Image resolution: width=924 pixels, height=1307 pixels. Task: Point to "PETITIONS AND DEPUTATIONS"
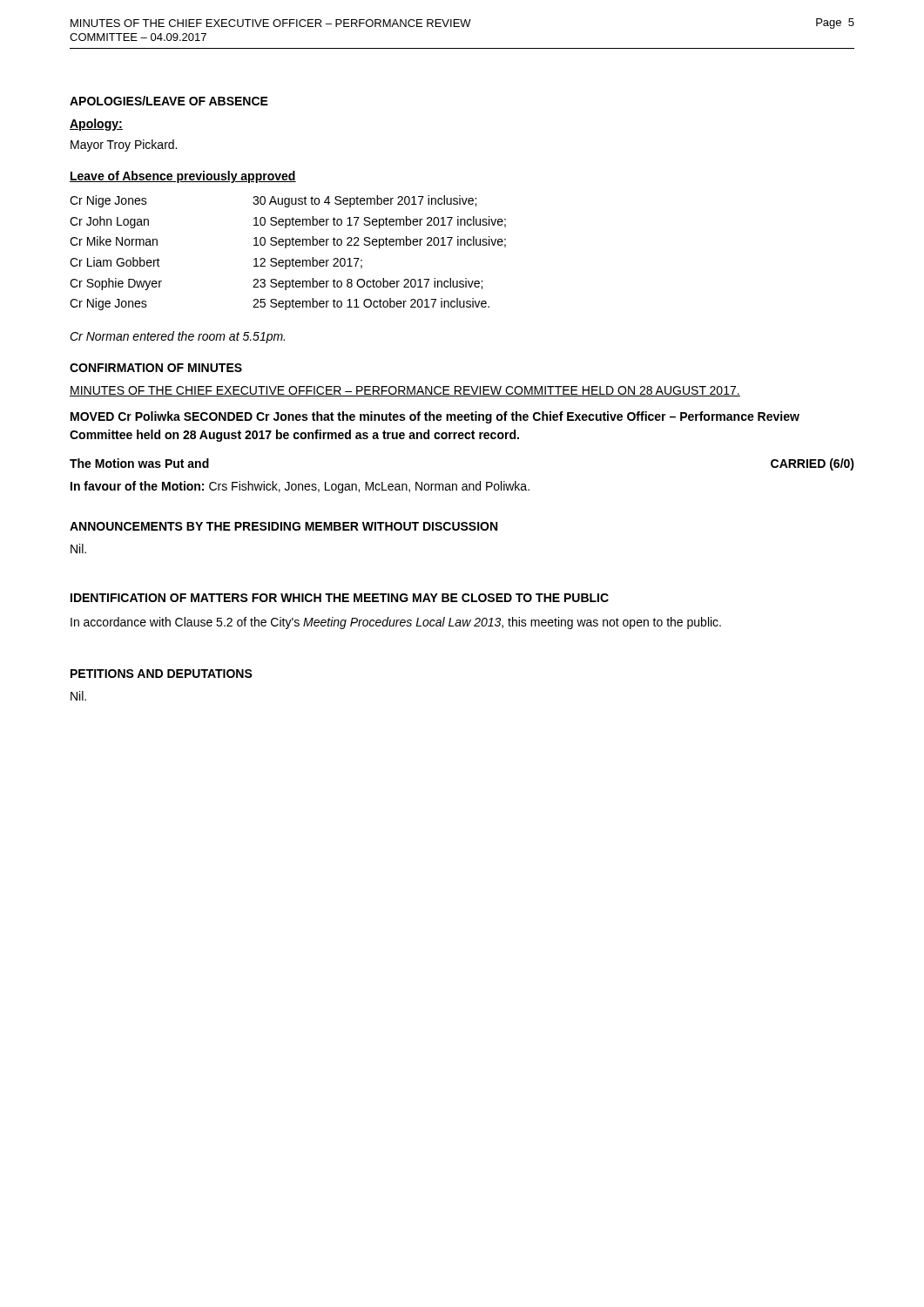tap(161, 674)
